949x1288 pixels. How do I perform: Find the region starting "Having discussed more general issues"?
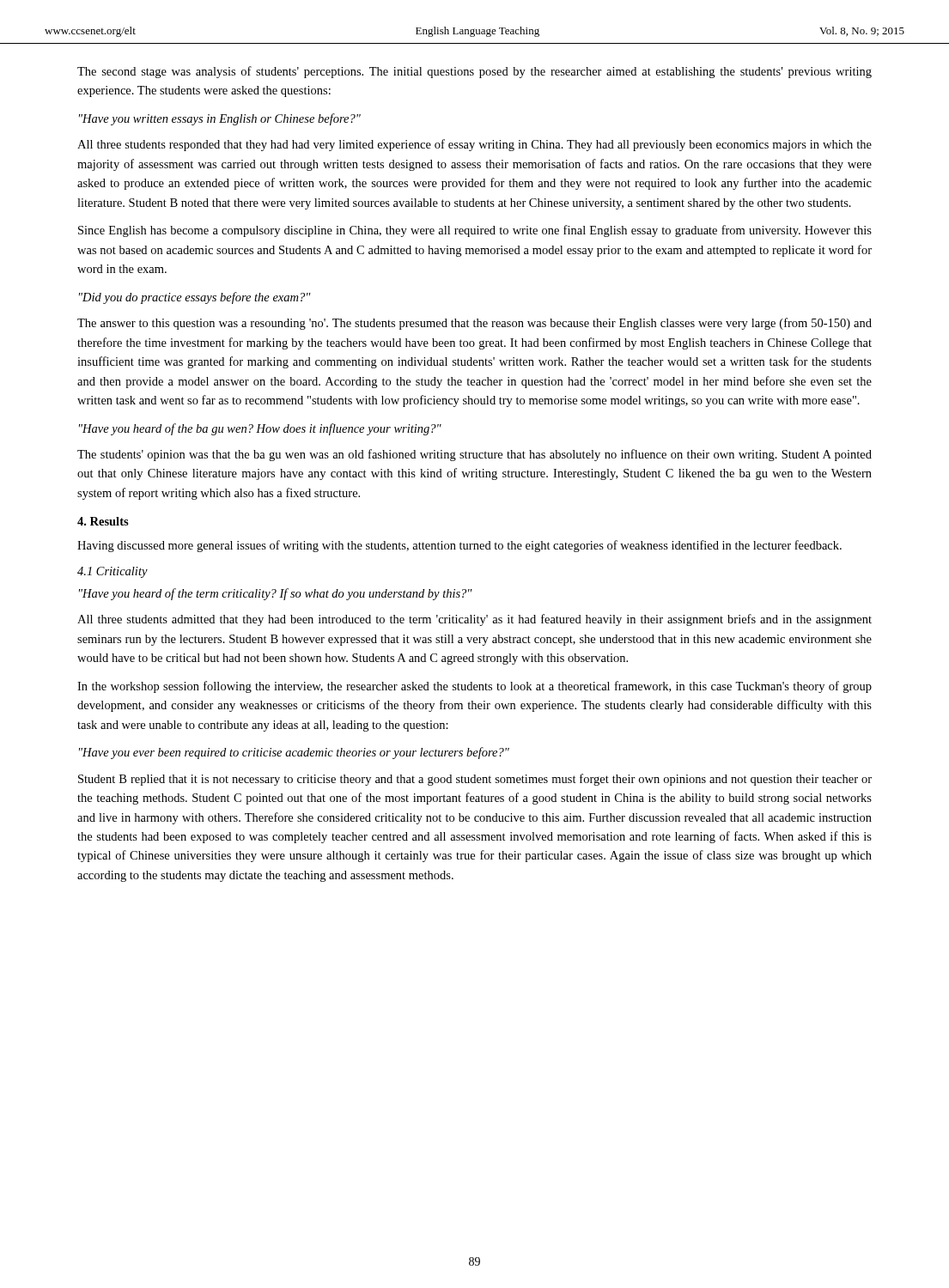point(460,546)
